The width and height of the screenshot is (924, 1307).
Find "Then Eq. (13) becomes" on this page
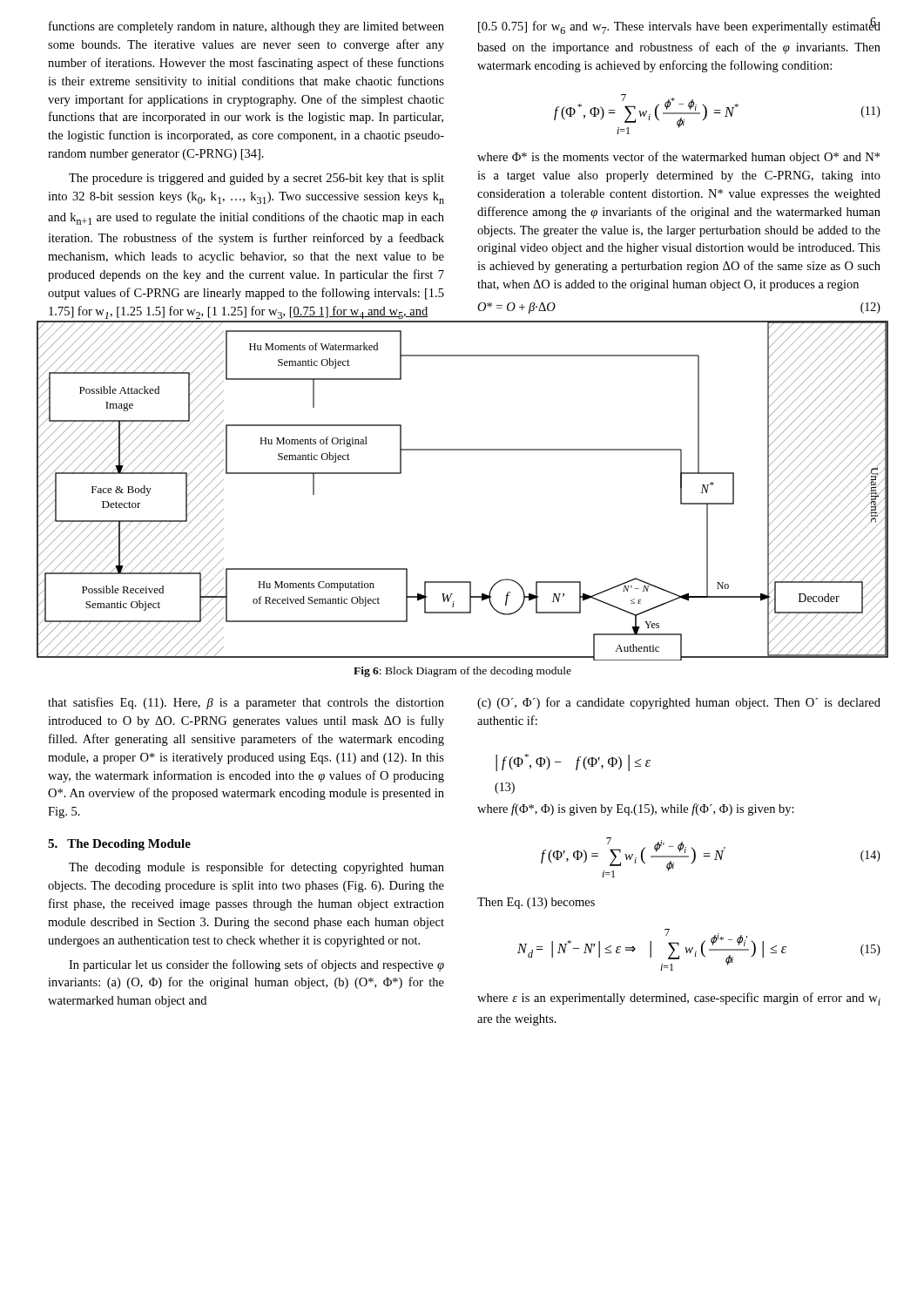[x=536, y=903]
